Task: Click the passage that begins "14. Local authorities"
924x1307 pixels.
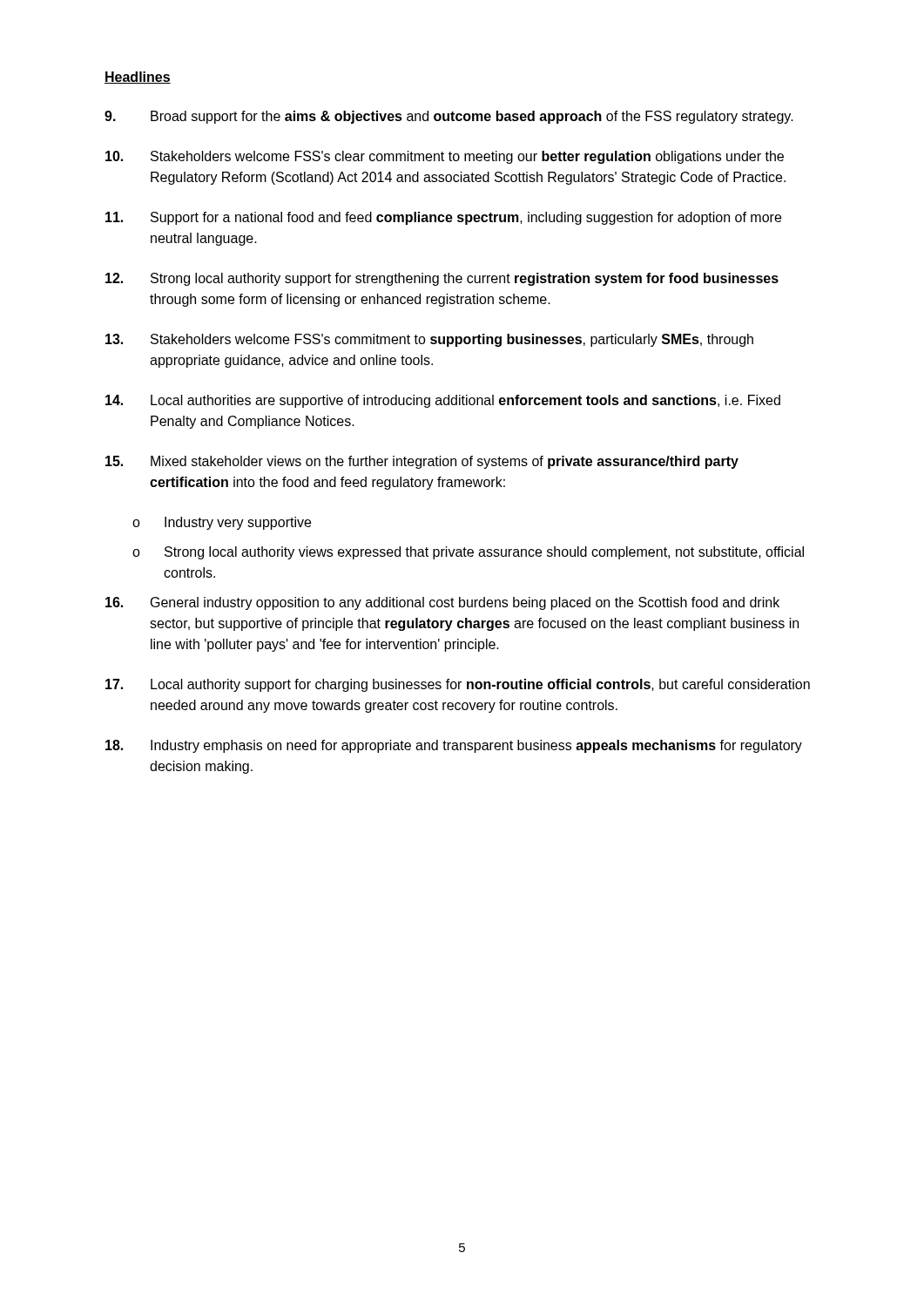Action: pyautogui.click(x=462, y=411)
